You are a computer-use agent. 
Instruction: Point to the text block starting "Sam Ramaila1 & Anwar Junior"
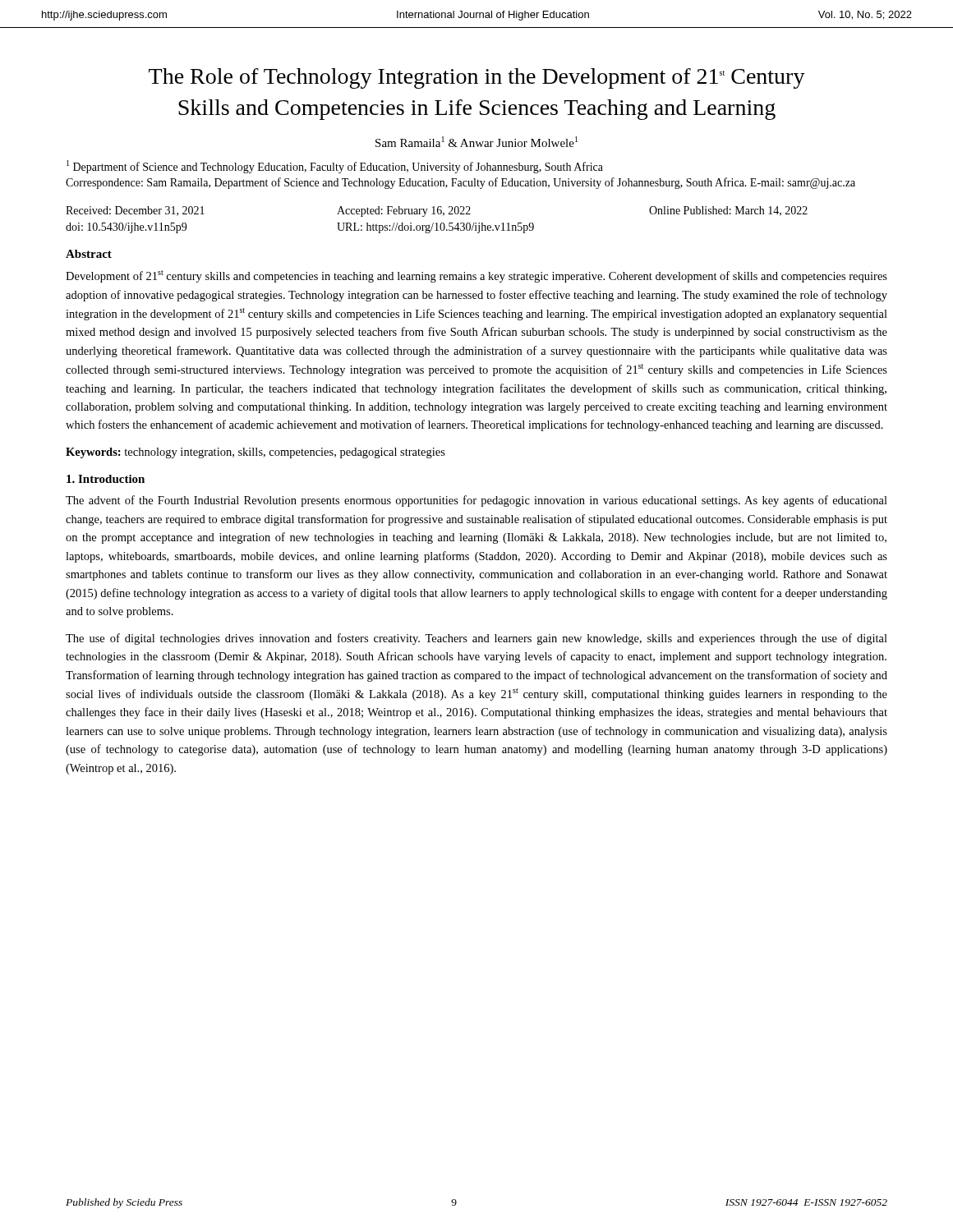476,142
